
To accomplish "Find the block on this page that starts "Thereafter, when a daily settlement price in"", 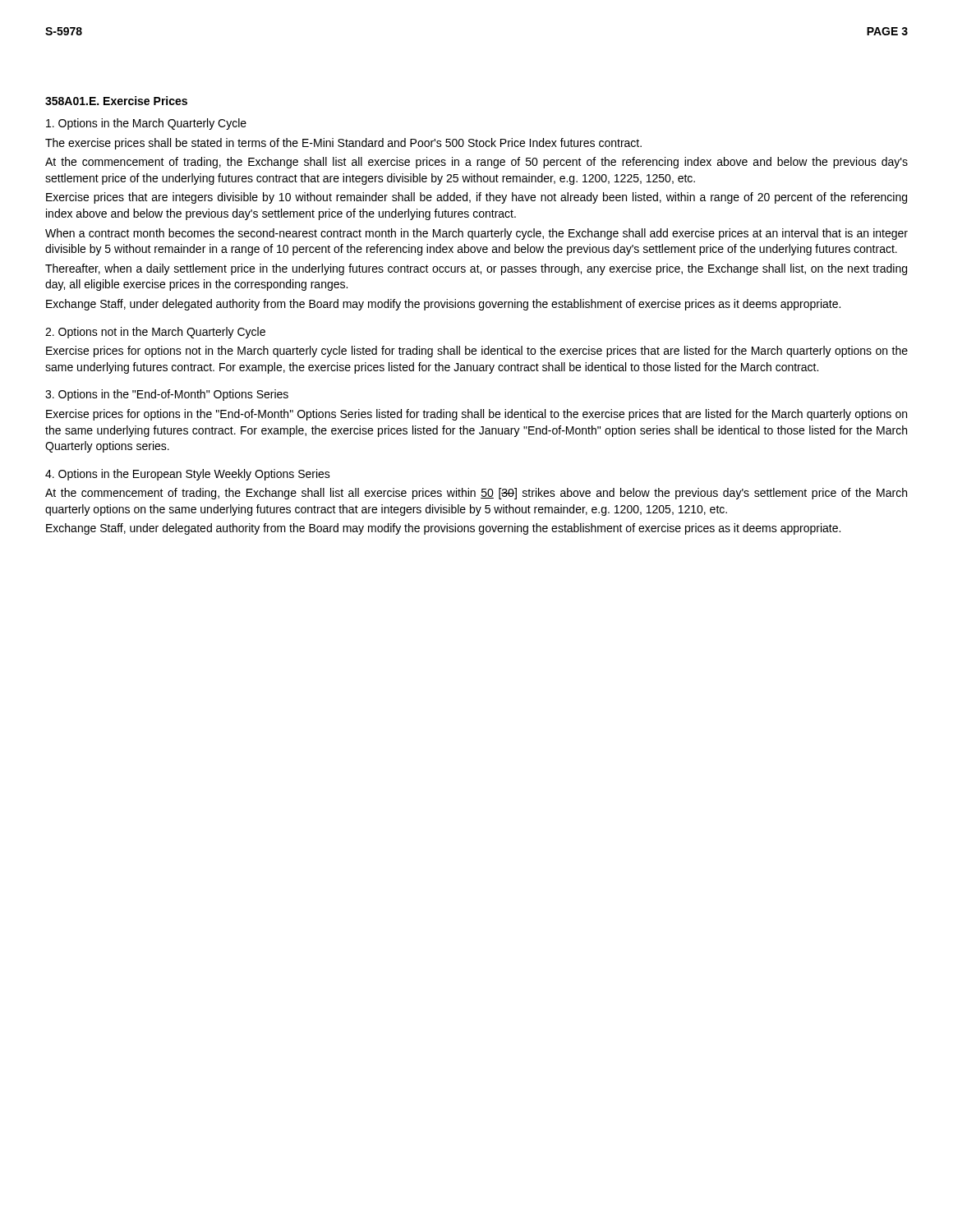I will 476,276.
